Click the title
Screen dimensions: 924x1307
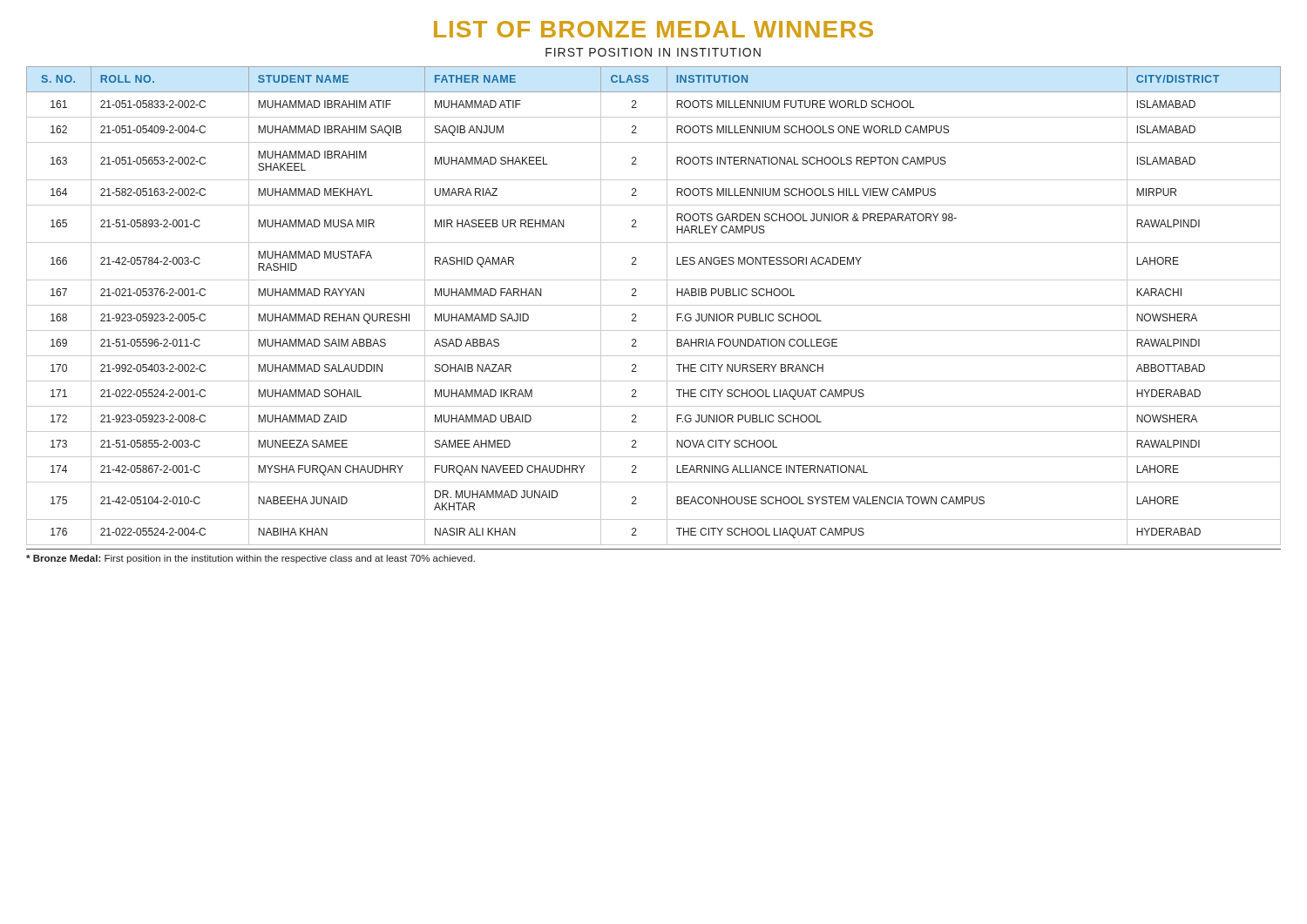pos(654,29)
